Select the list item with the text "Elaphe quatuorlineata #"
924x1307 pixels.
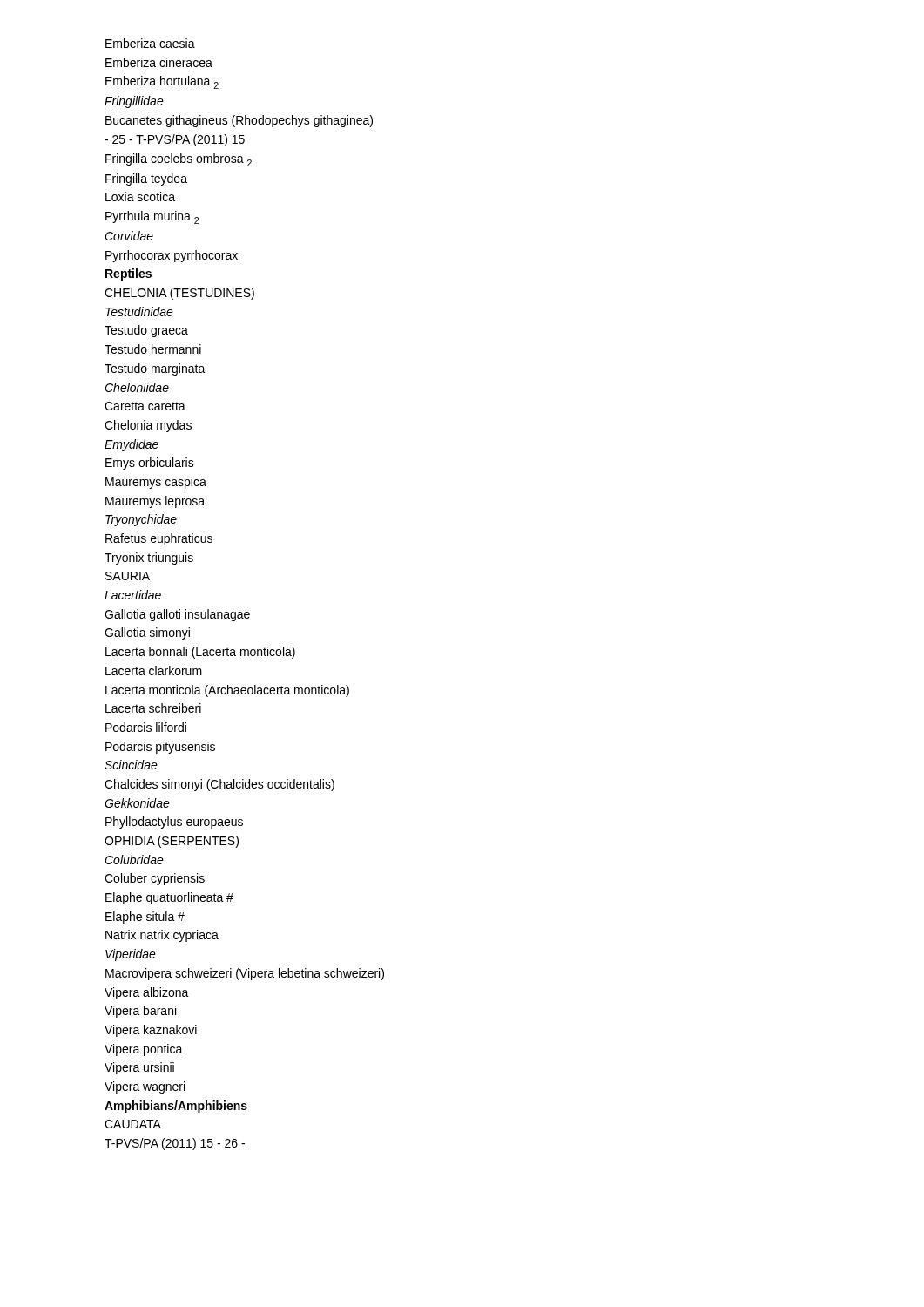(x=169, y=898)
